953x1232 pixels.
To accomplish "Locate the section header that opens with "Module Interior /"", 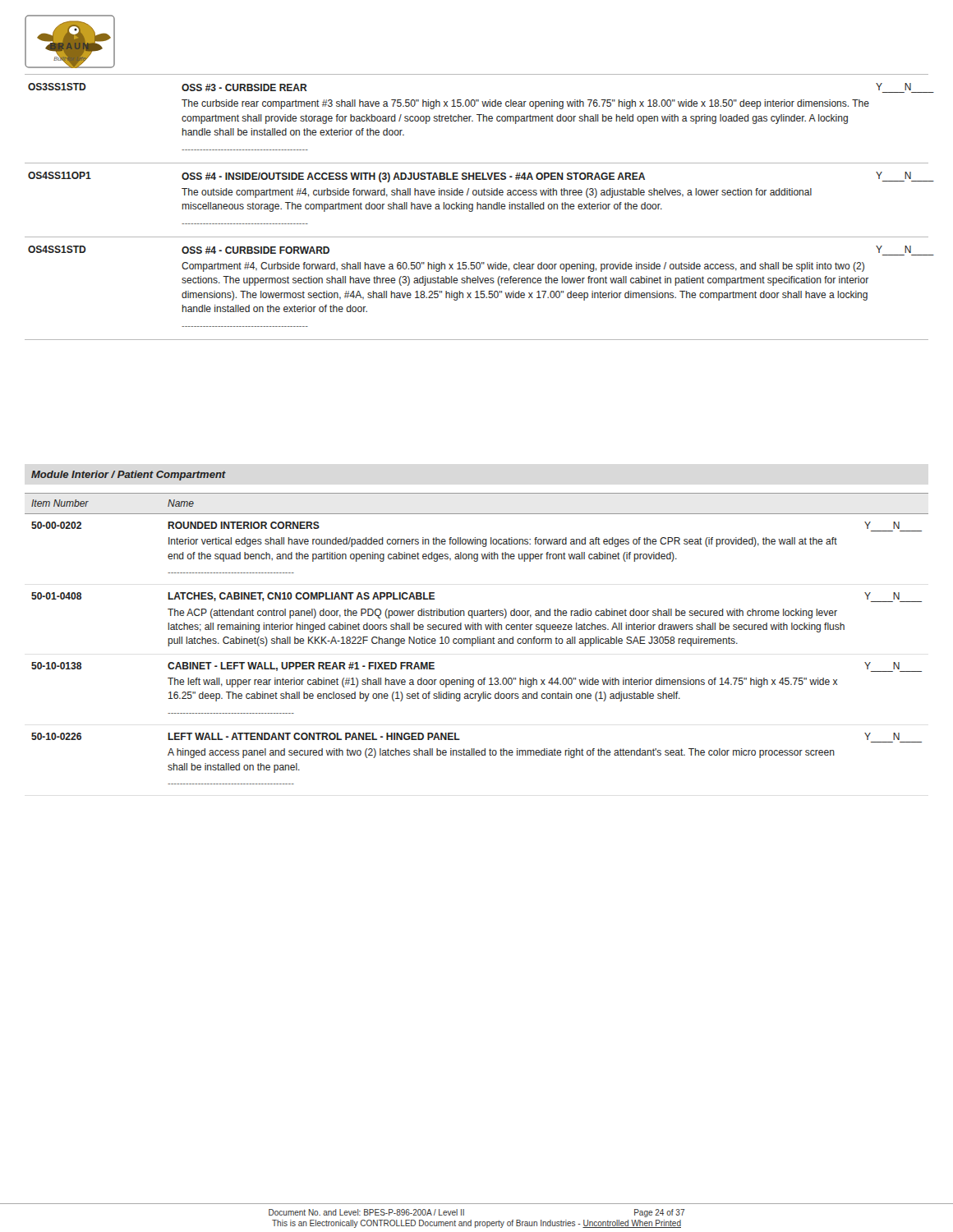I will [x=128, y=474].
